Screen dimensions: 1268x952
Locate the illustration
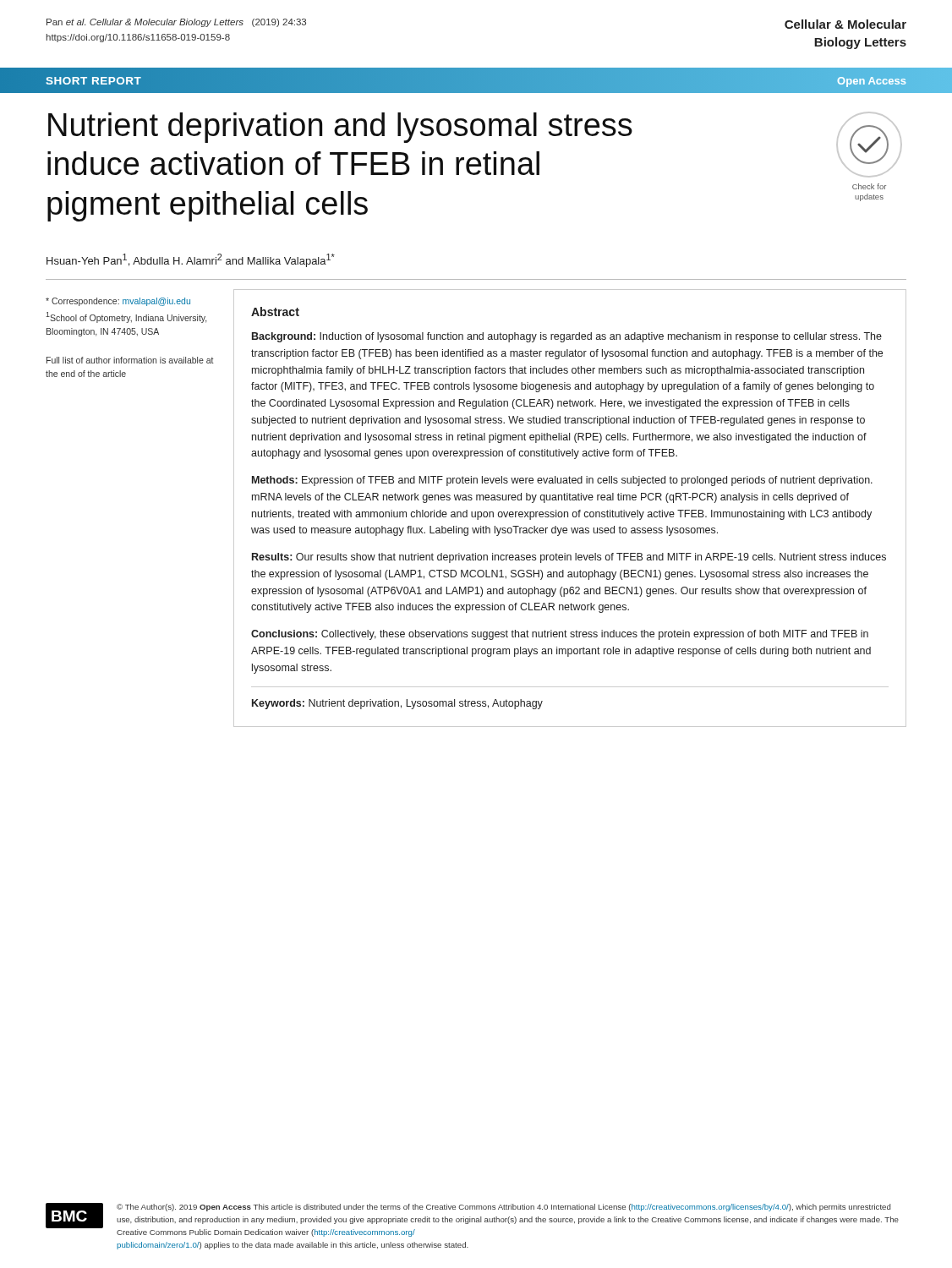pyautogui.click(x=869, y=157)
